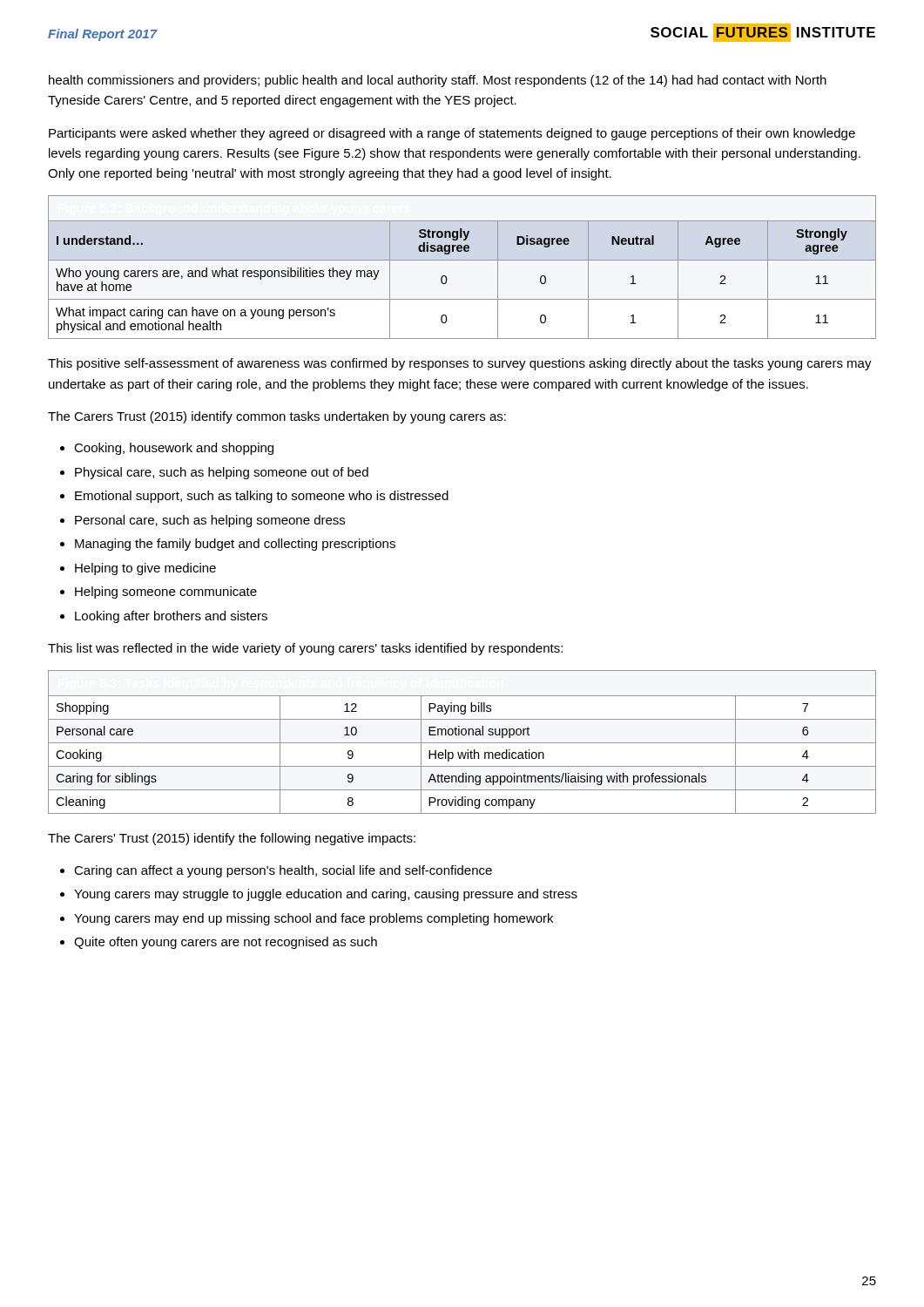Image resolution: width=924 pixels, height=1307 pixels.
Task: Select the text starting "The Carers' Trust"
Action: 232,838
